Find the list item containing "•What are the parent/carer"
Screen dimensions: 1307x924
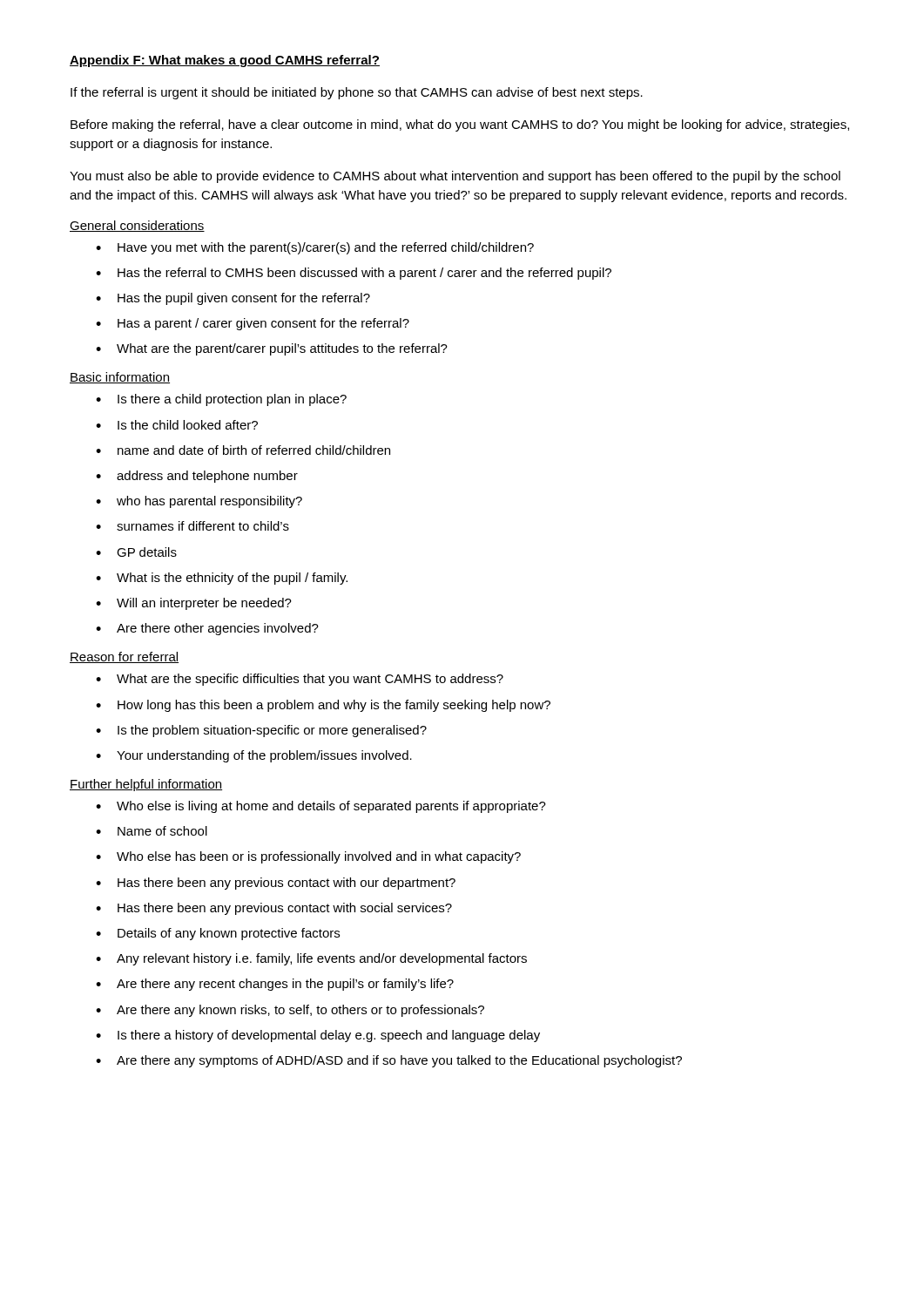[x=272, y=350]
